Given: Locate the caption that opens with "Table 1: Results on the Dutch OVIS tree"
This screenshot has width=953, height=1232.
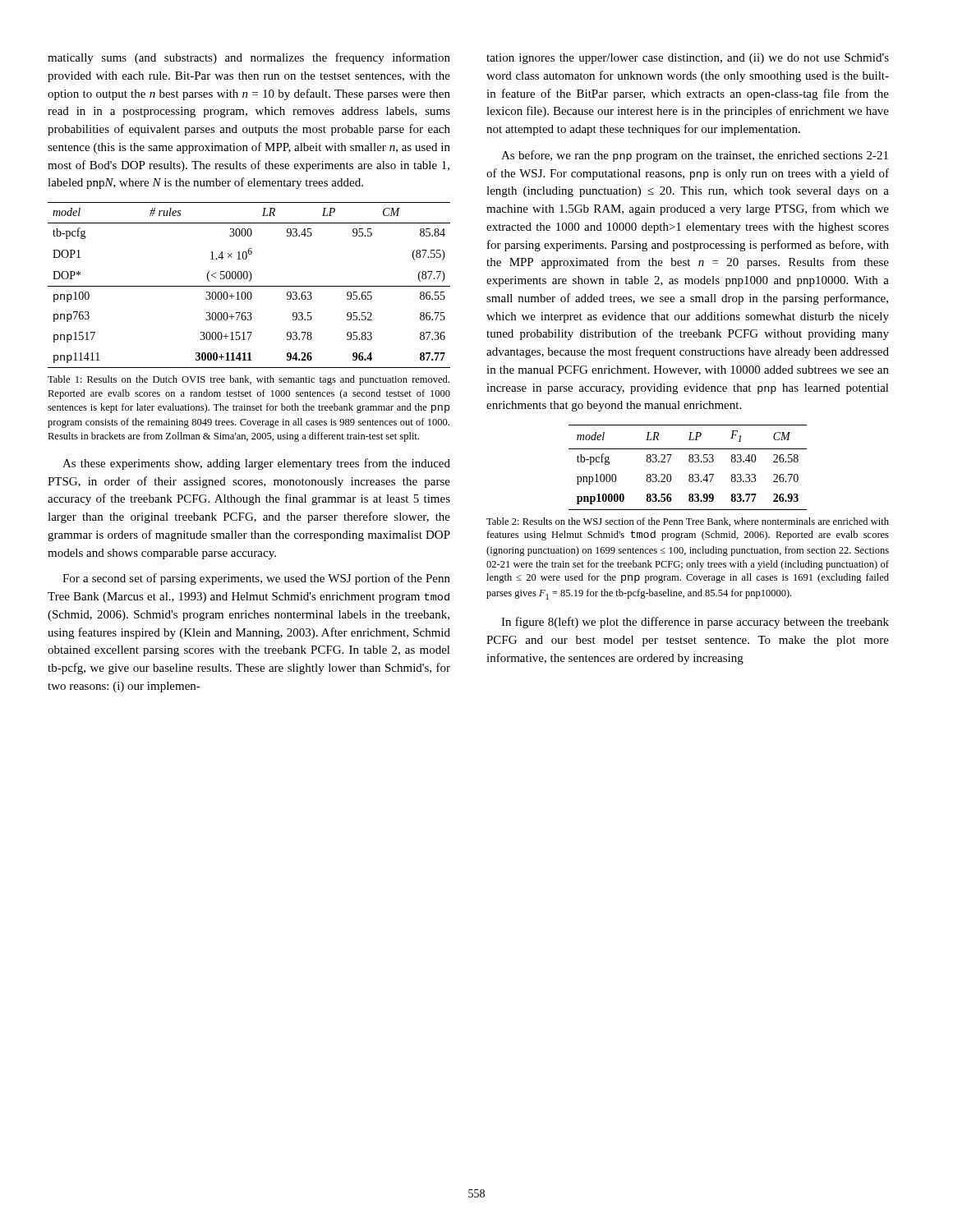Looking at the screenshot, I should click(249, 408).
